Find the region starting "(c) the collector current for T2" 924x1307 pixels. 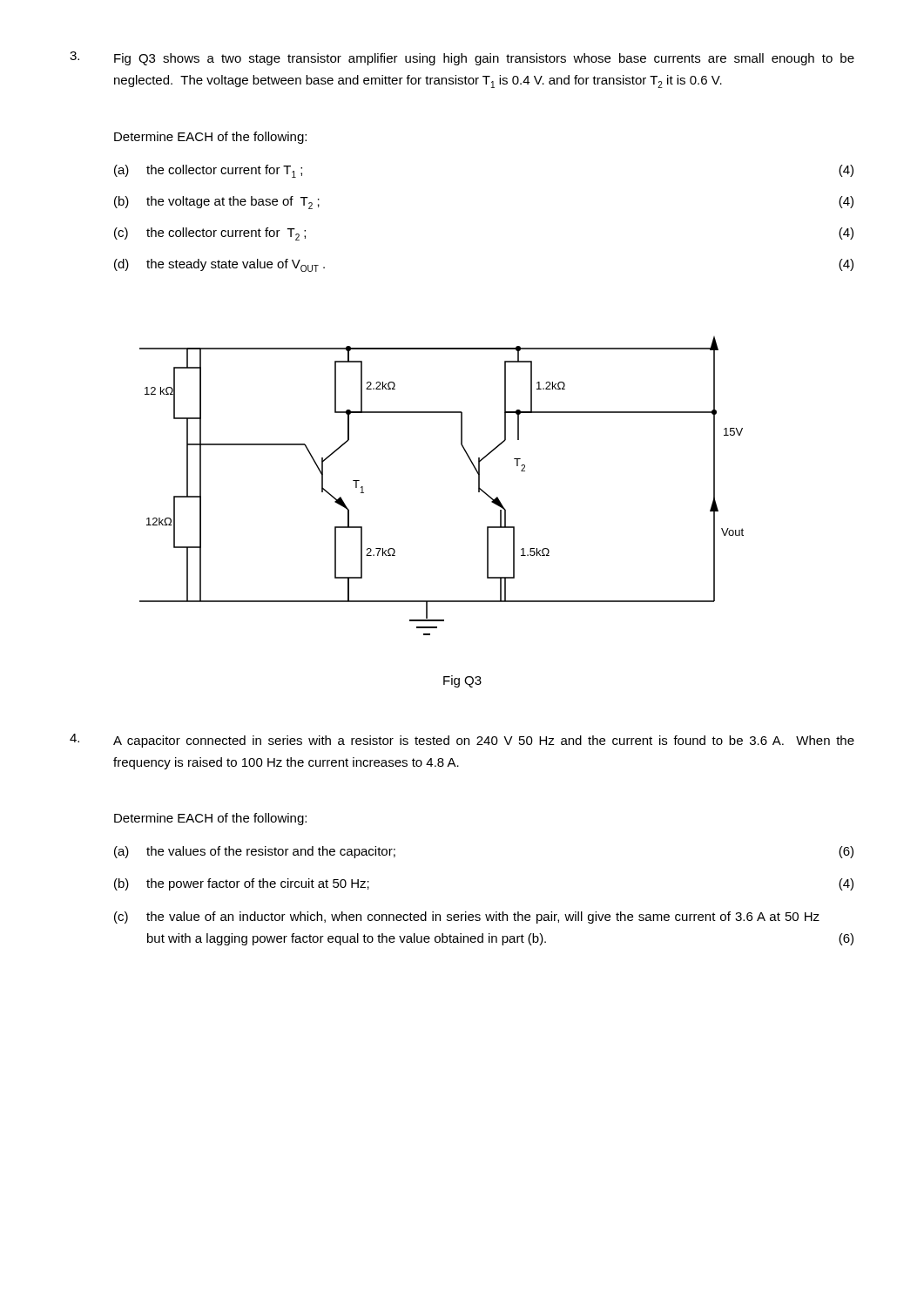pos(222,234)
